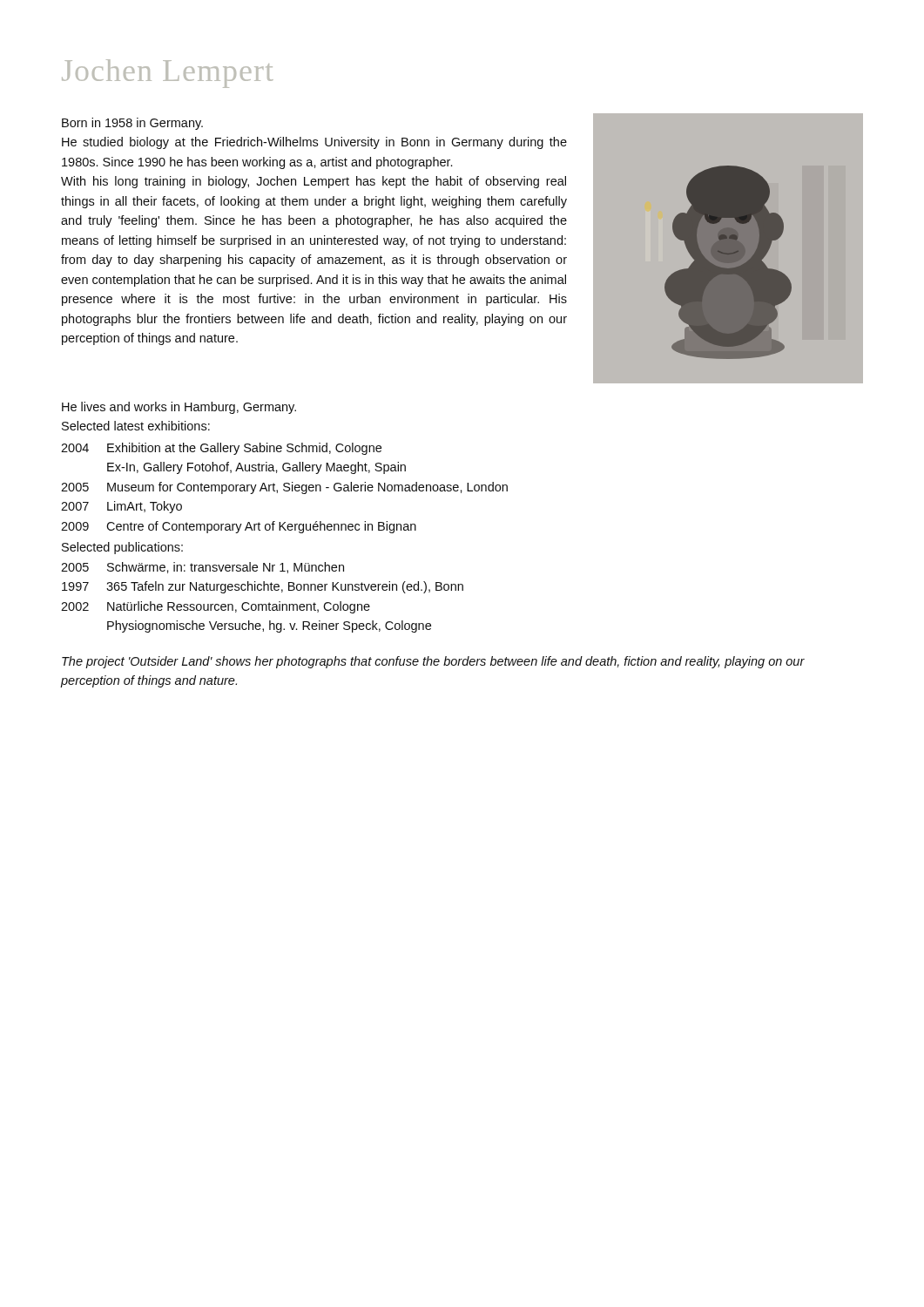Point to the block beginning "2009 Centre of Contemporary Art"

point(239,527)
